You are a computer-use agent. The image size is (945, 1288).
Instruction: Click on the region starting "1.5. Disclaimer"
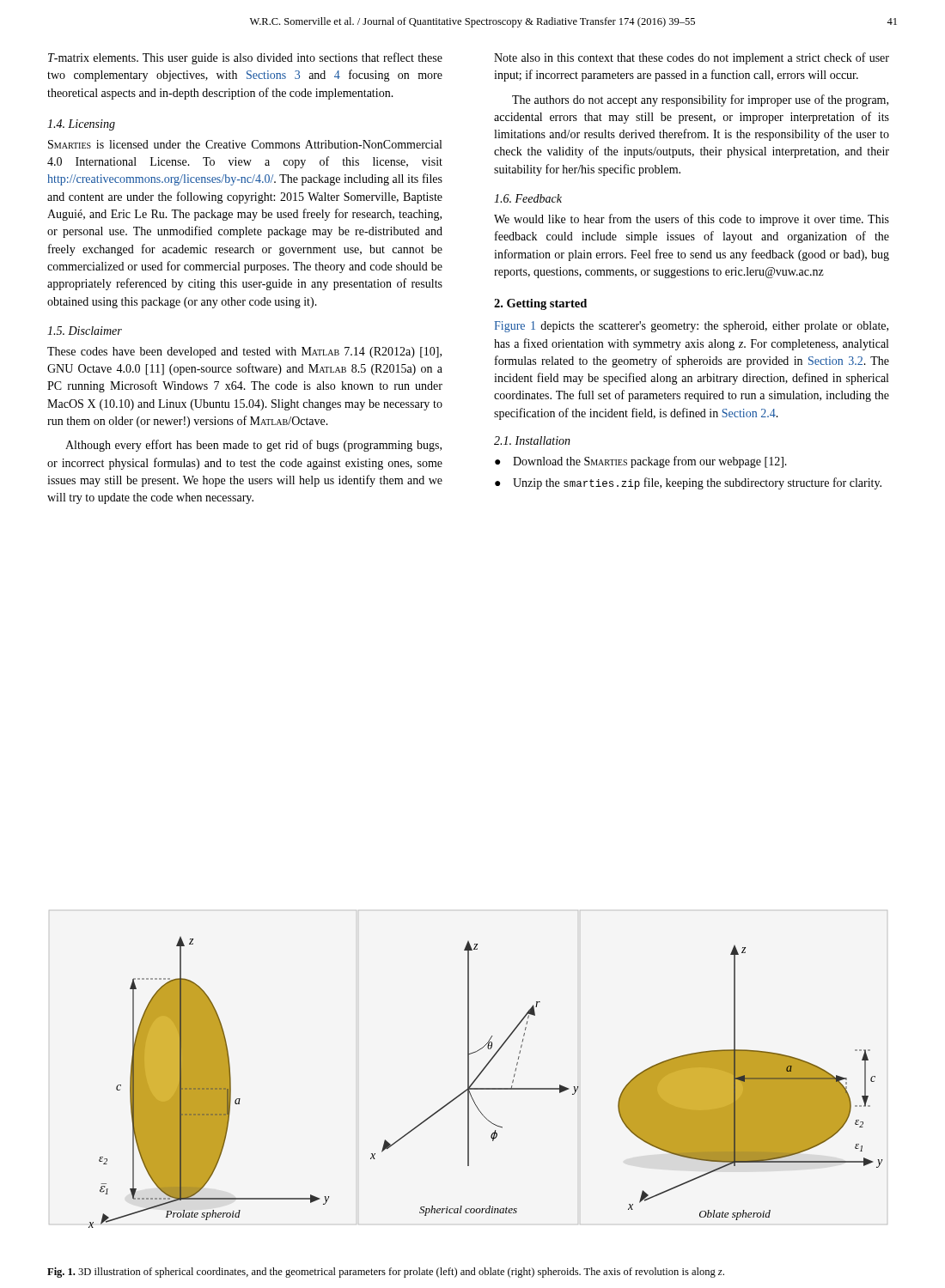(x=84, y=331)
